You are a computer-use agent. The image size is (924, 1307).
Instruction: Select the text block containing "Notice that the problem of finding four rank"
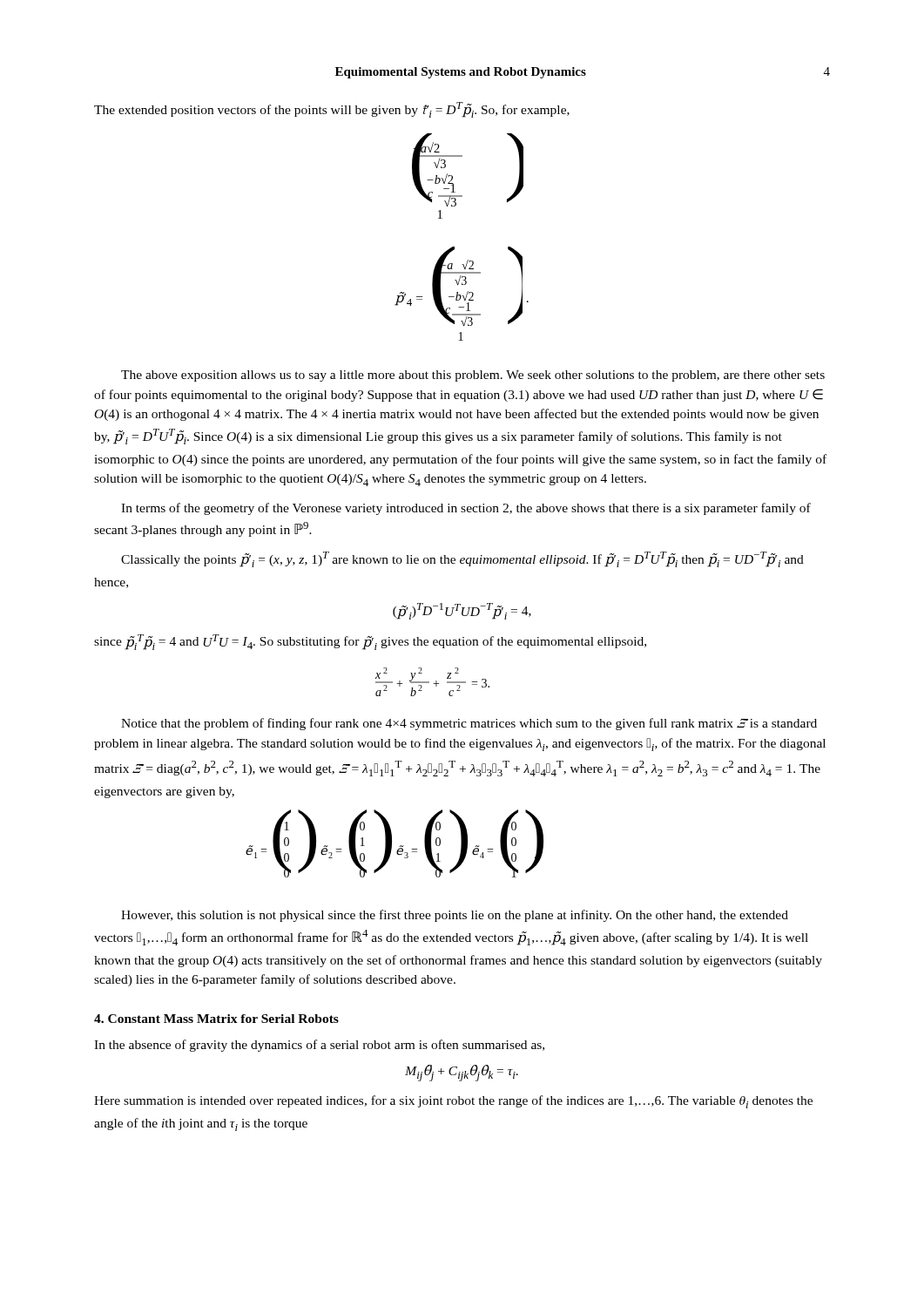click(460, 757)
